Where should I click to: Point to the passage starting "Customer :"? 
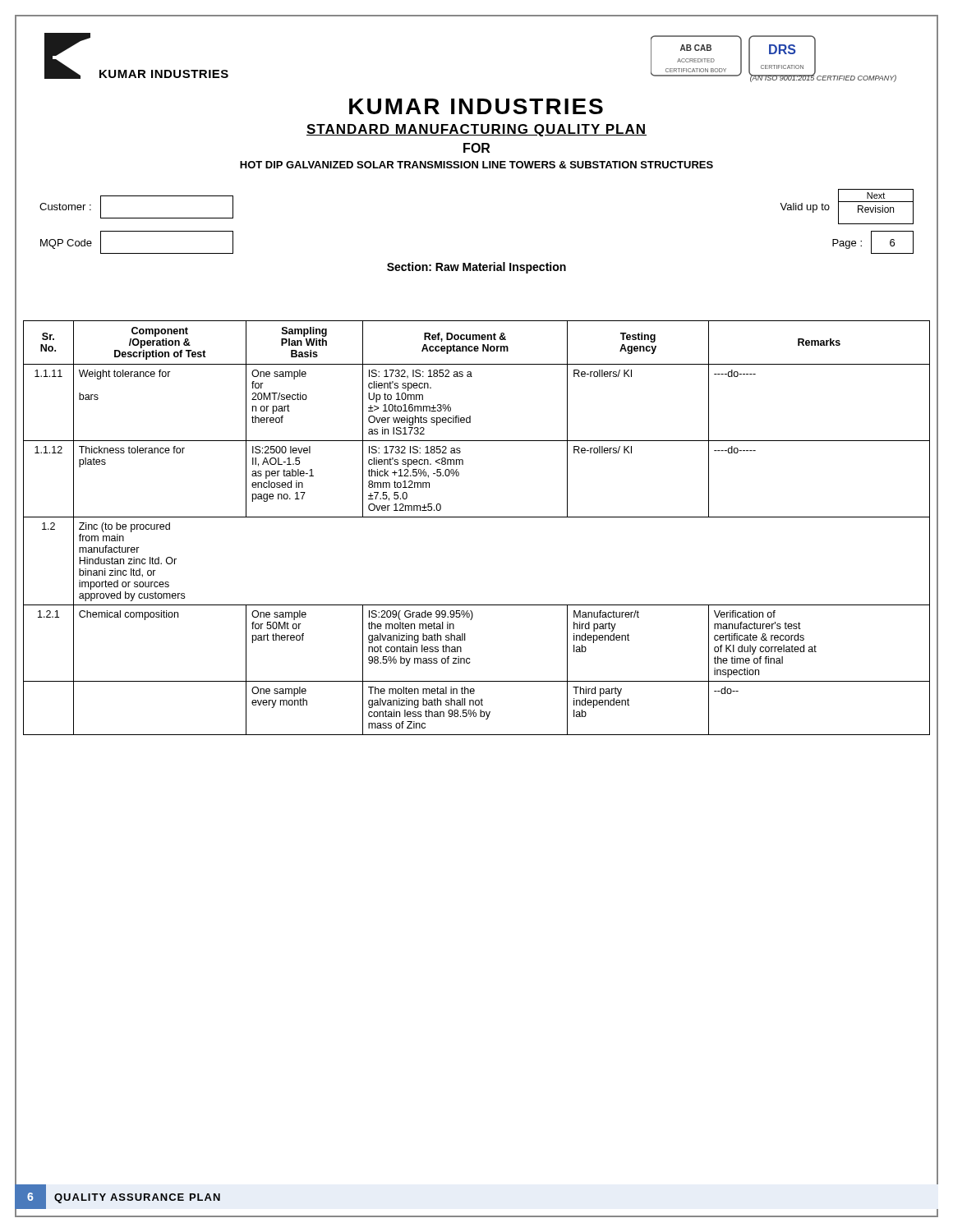pyautogui.click(x=136, y=207)
